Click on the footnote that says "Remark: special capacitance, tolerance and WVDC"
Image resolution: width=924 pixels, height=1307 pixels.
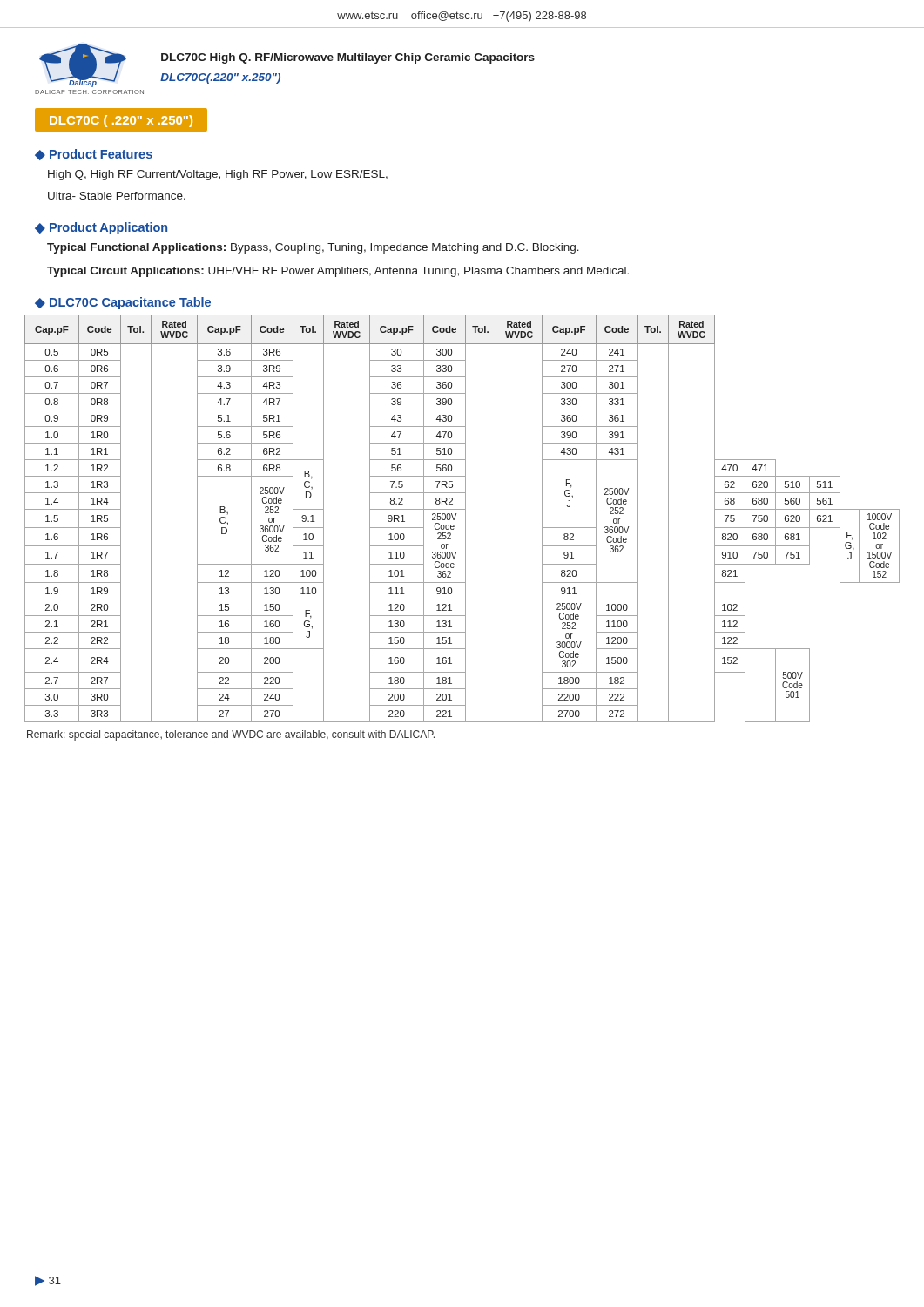click(231, 734)
